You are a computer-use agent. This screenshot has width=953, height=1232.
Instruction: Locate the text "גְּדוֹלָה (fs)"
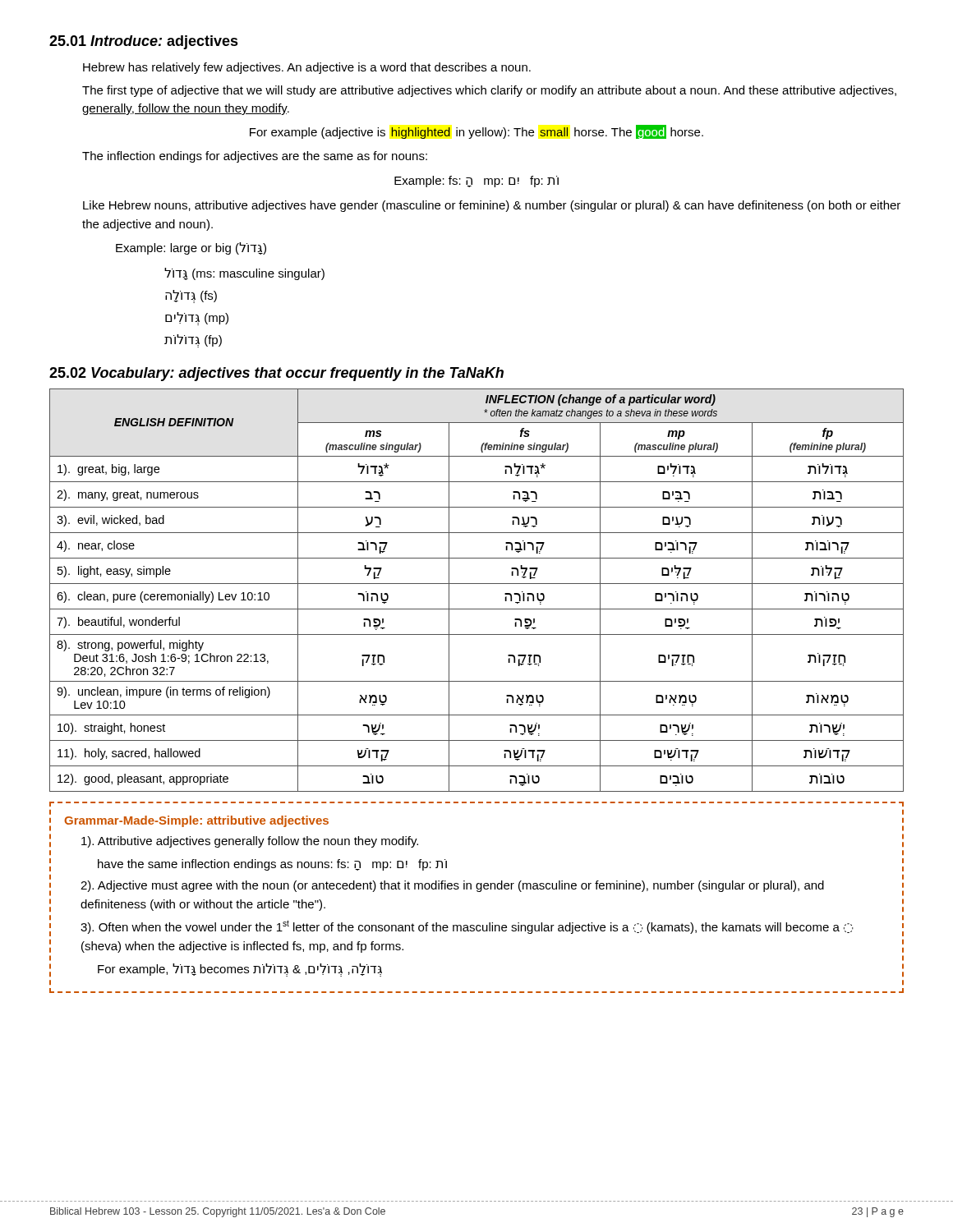point(191,295)
